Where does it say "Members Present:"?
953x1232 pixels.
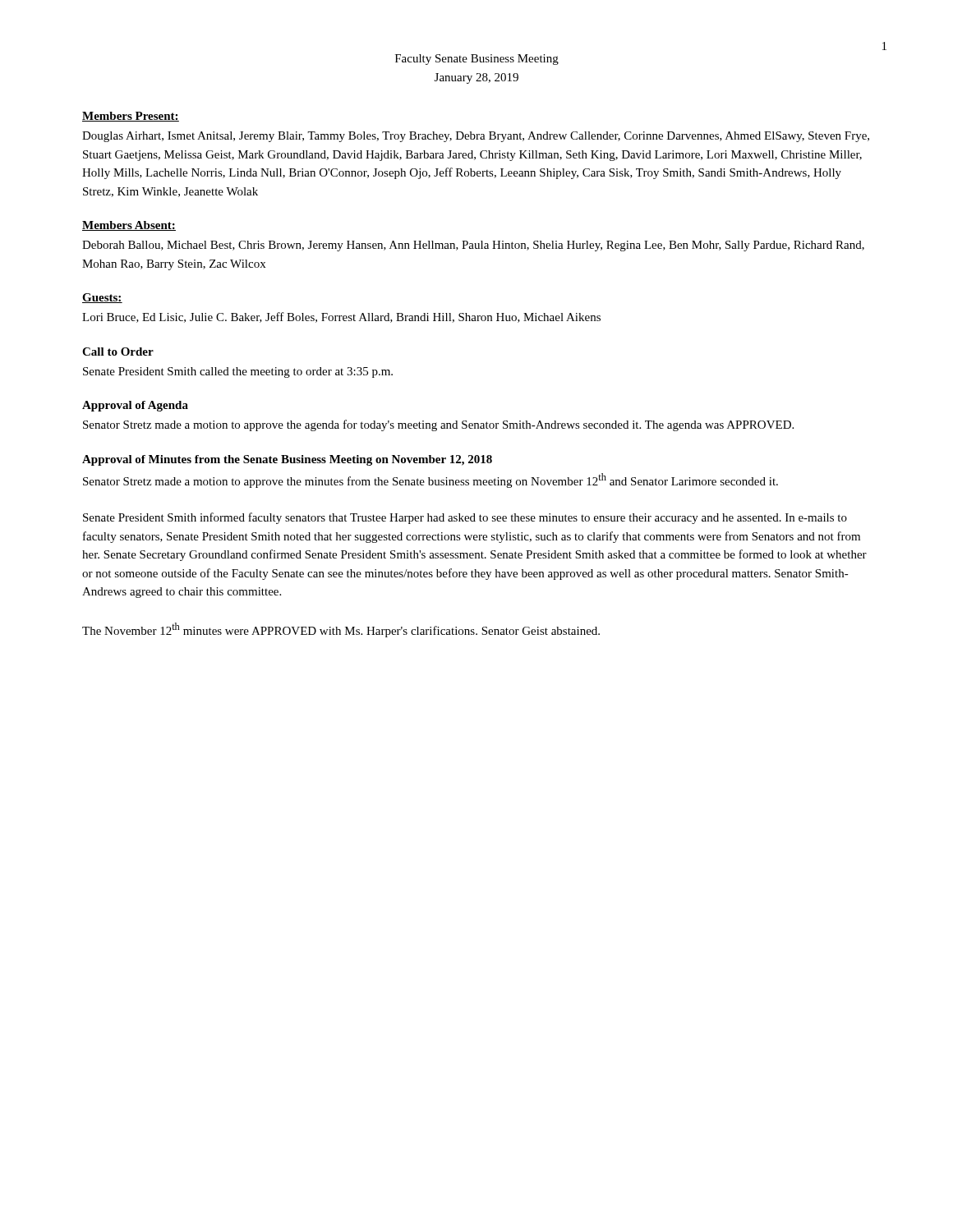pyautogui.click(x=130, y=116)
